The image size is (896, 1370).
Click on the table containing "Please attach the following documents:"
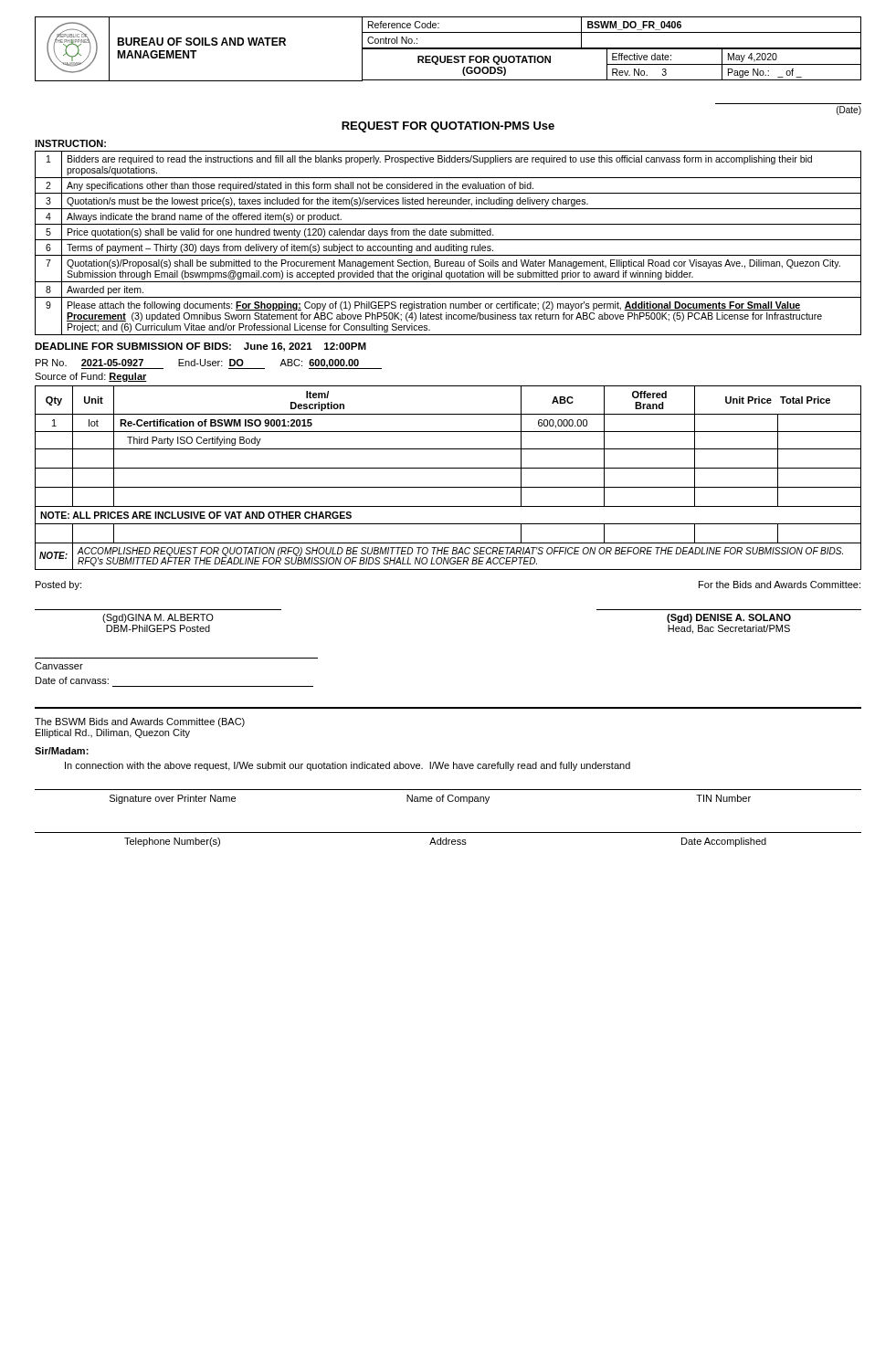click(x=448, y=242)
